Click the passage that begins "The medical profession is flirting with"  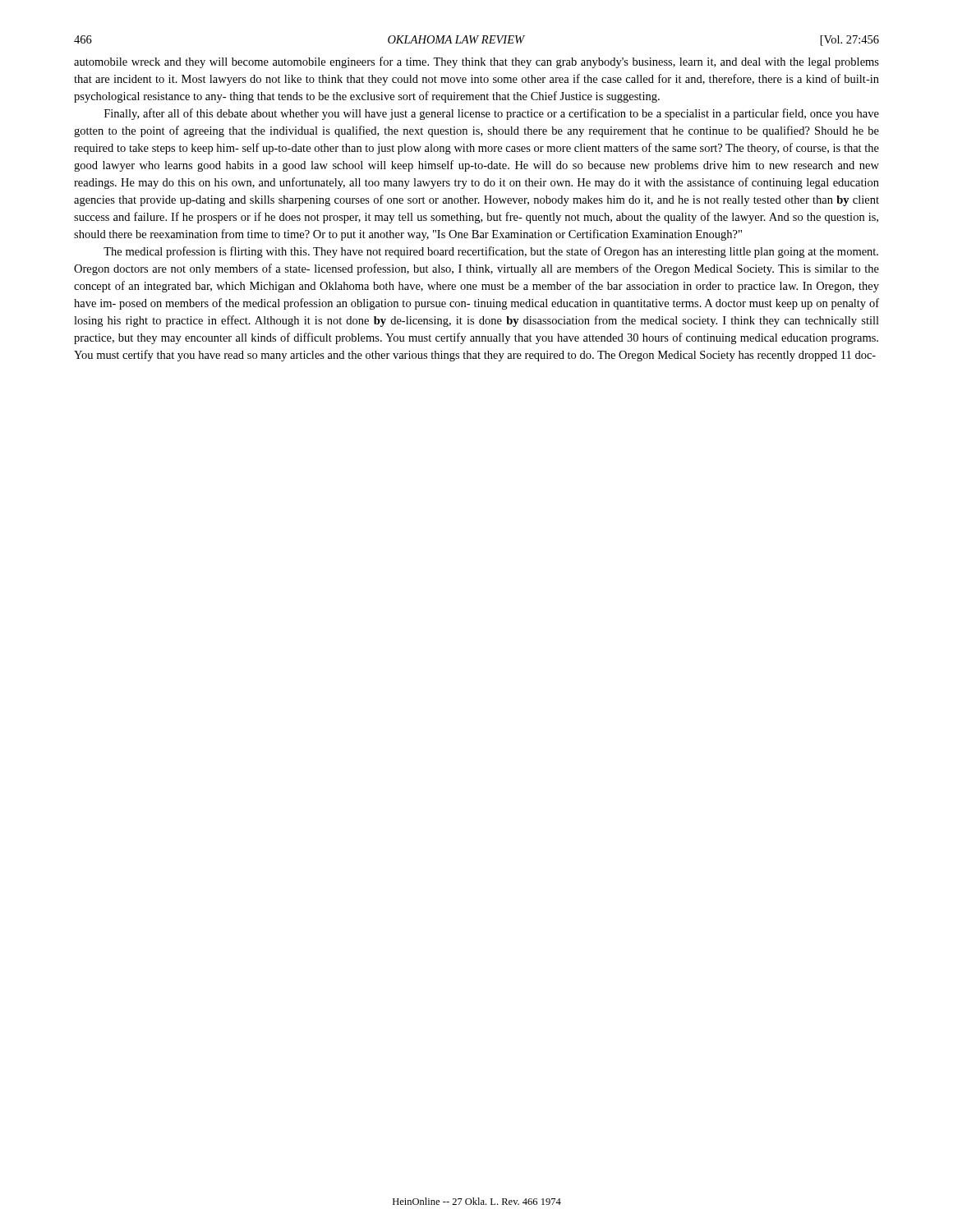[476, 304]
